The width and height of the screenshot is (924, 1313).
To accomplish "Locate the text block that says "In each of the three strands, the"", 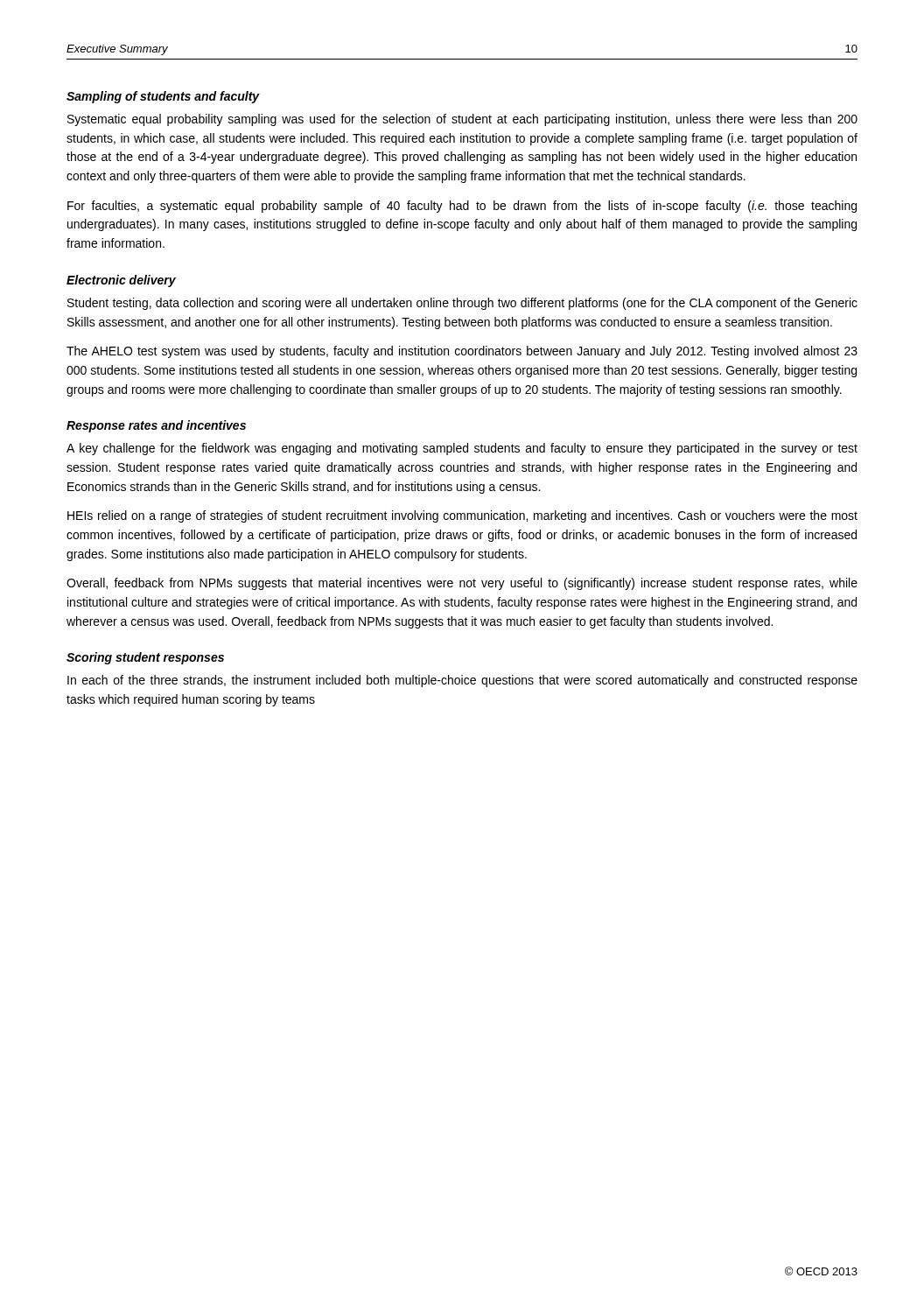I will (x=462, y=690).
